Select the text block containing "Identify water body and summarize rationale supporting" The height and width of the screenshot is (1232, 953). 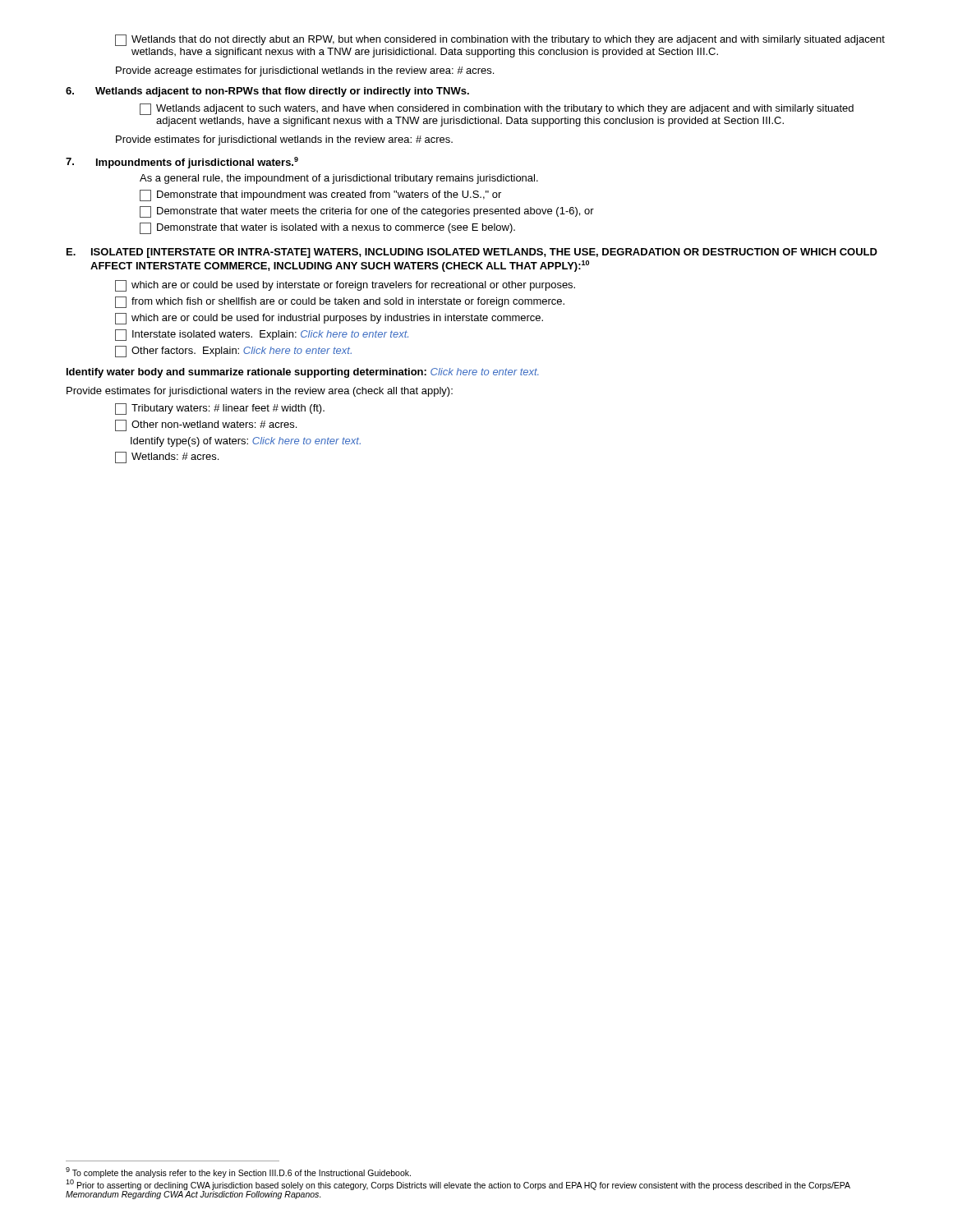(303, 371)
